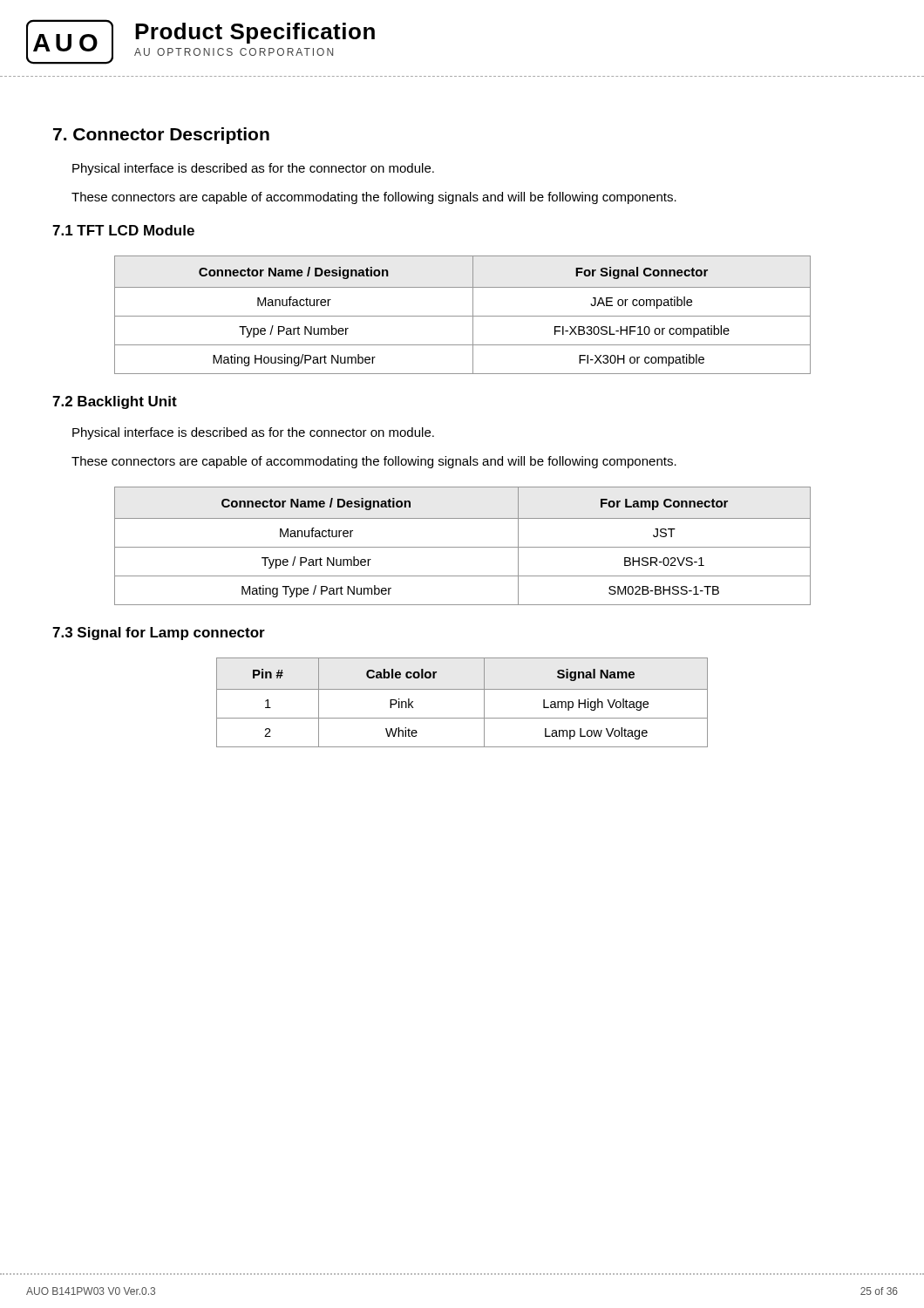The width and height of the screenshot is (924, 1308).
Task: Locate the table with the text "For Lamp Connector"
Action: 462,546
